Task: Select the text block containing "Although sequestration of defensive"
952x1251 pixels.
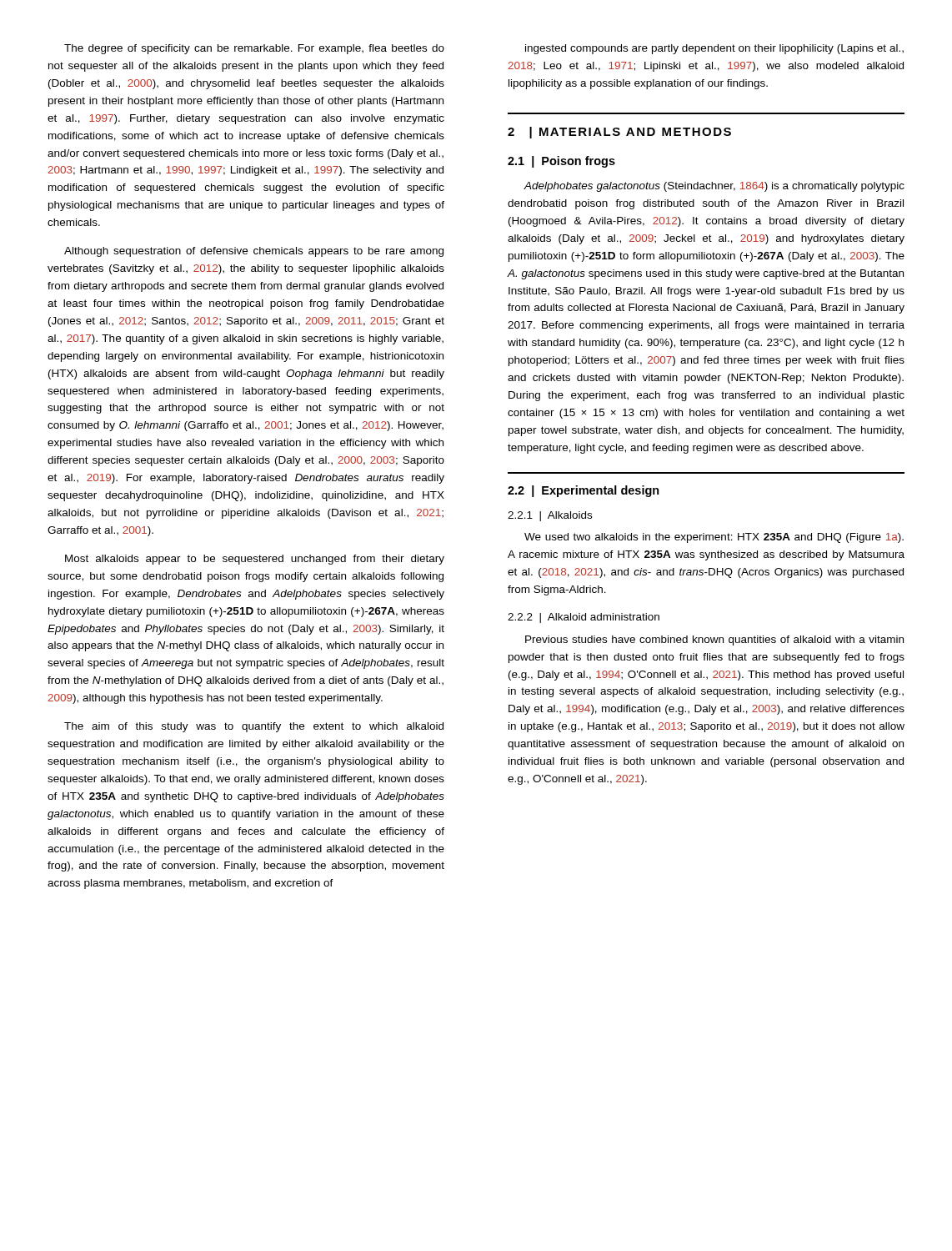Action: tap(246, 391)
